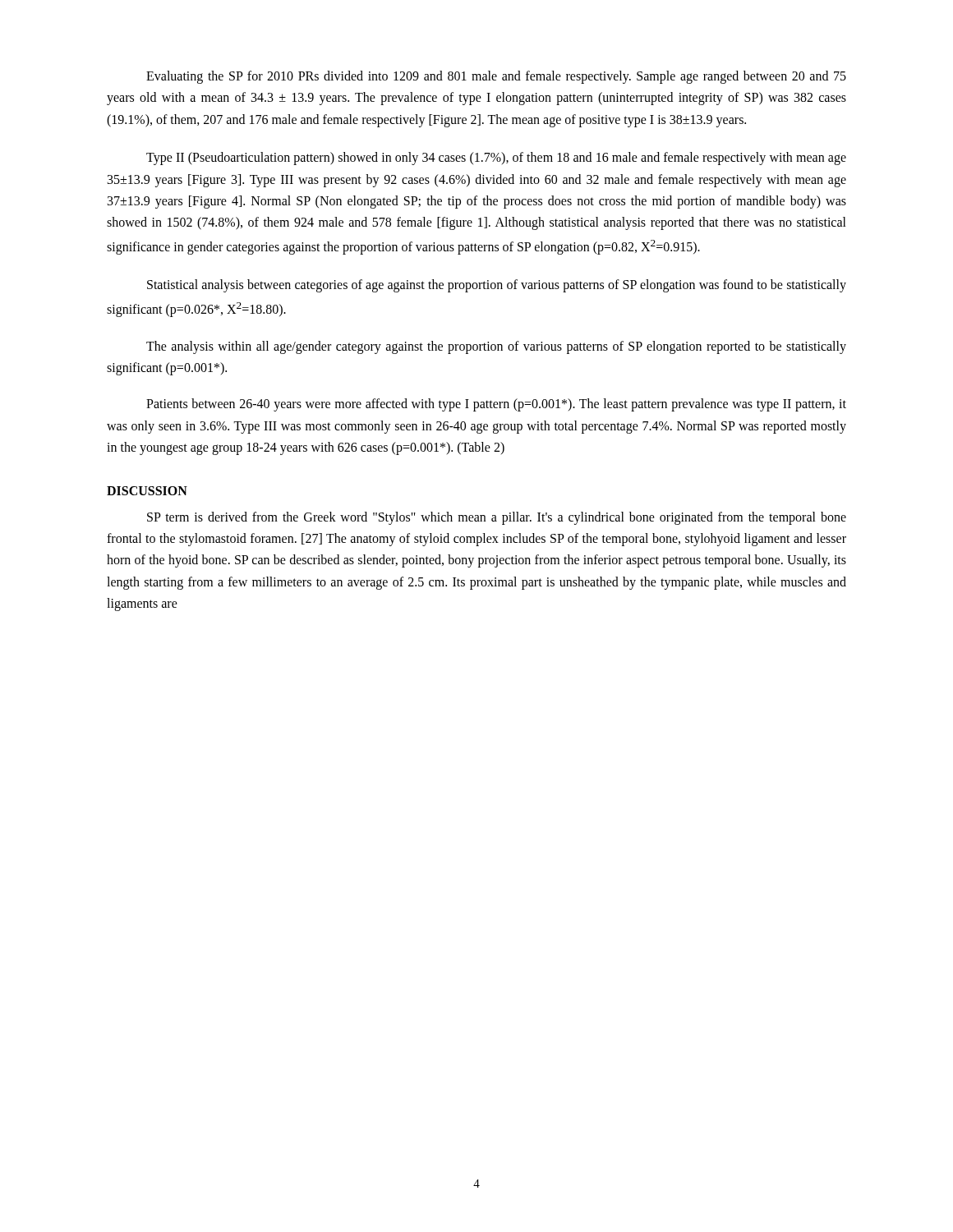Click the passage that begins "The analysis within all age/gender"

click(476, 357)
